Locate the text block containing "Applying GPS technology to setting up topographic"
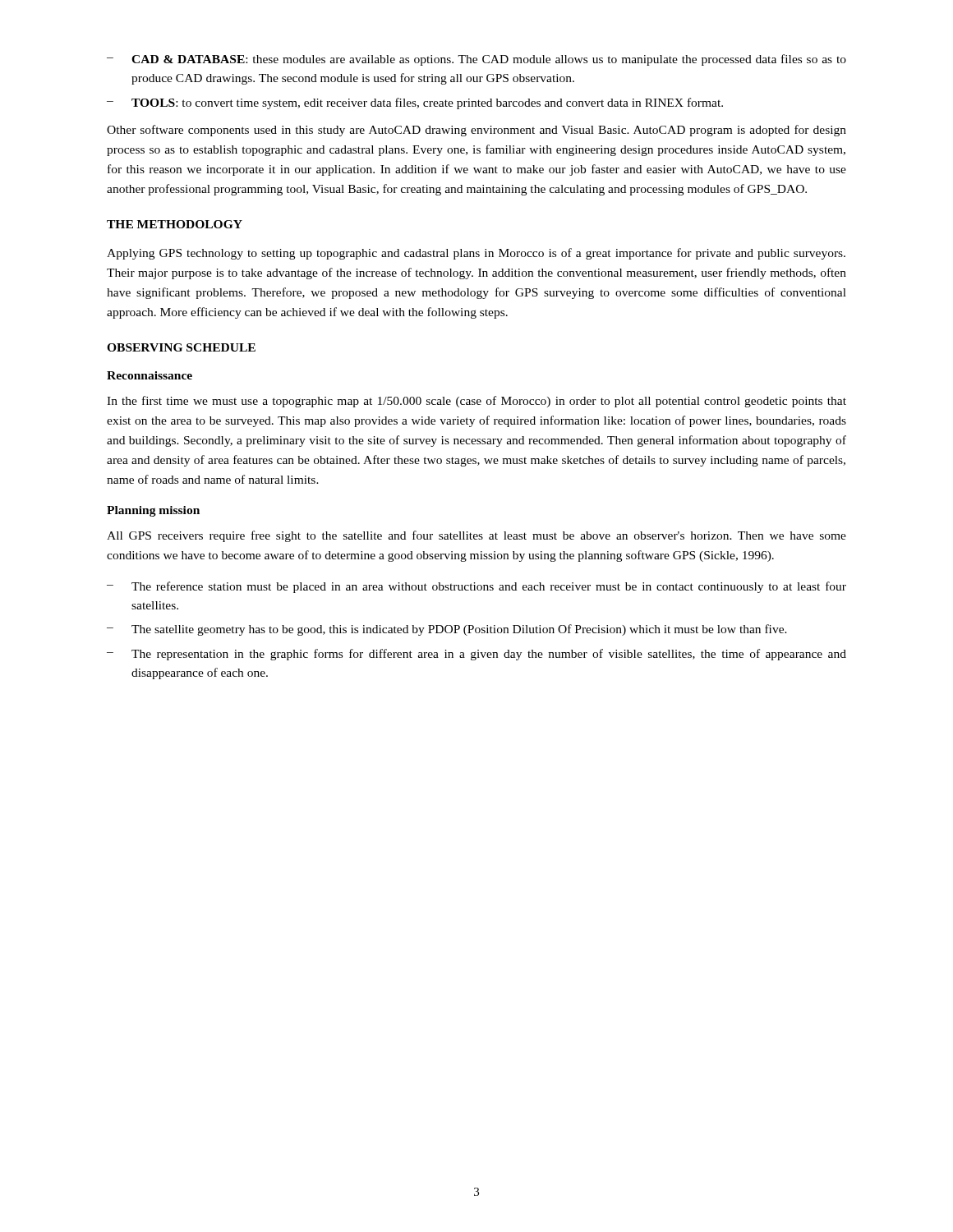Image resolution: width=953 pixels, height=1232 pixels. [x=476, y=282]
